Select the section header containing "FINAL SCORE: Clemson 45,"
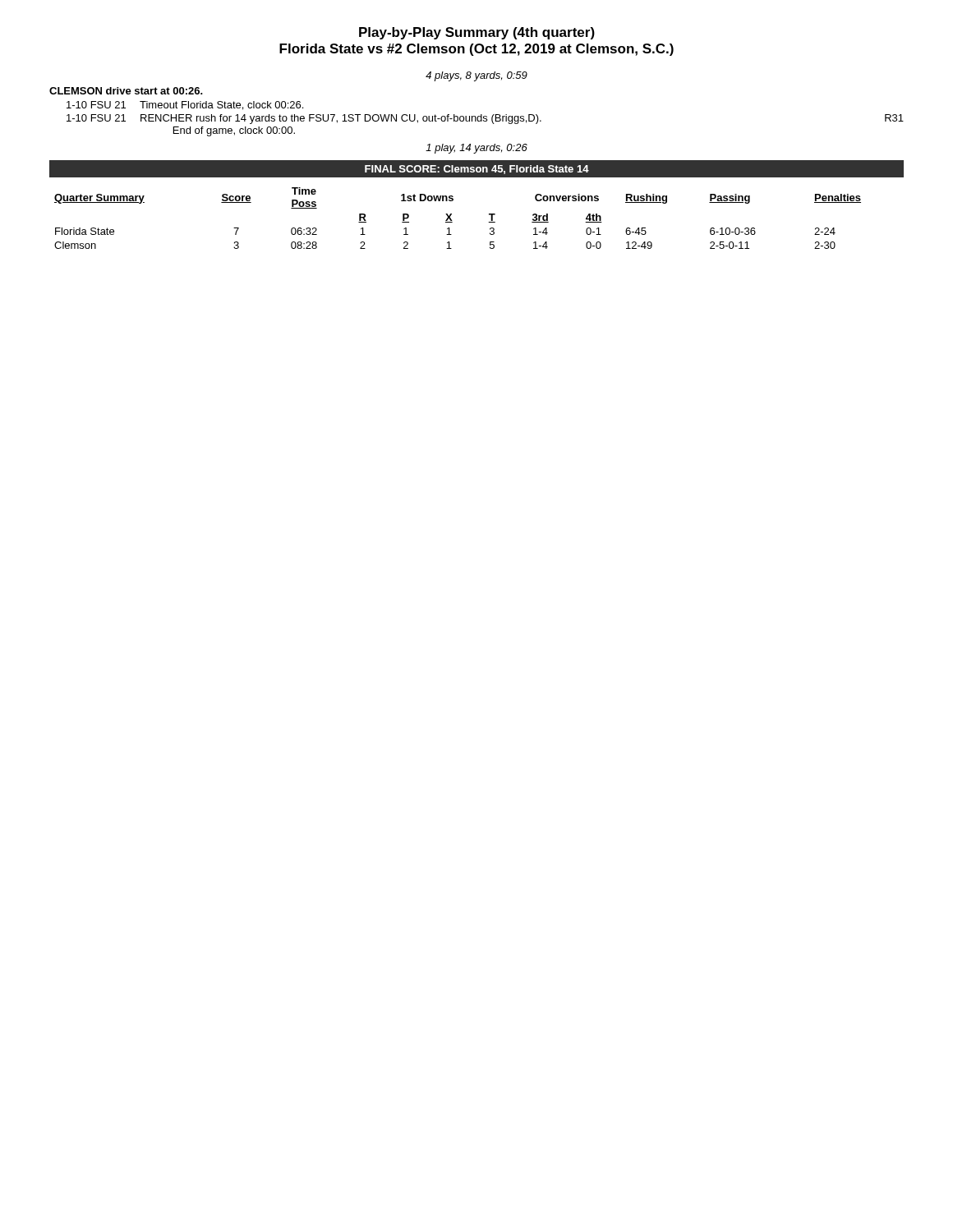953x1232 pixels. point(476,169)
